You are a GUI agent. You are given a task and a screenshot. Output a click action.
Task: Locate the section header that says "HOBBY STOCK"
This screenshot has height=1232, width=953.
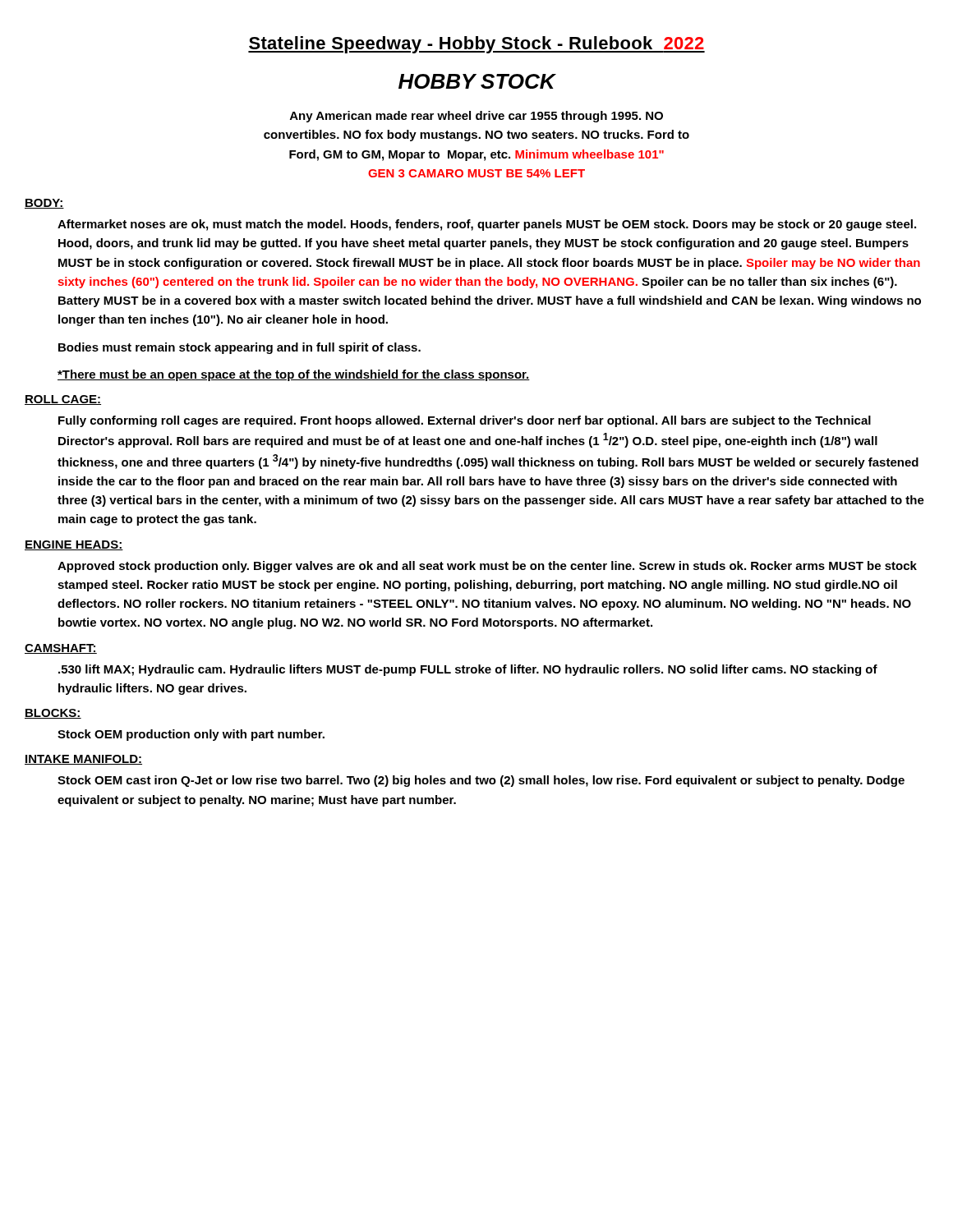coord(476,81)
